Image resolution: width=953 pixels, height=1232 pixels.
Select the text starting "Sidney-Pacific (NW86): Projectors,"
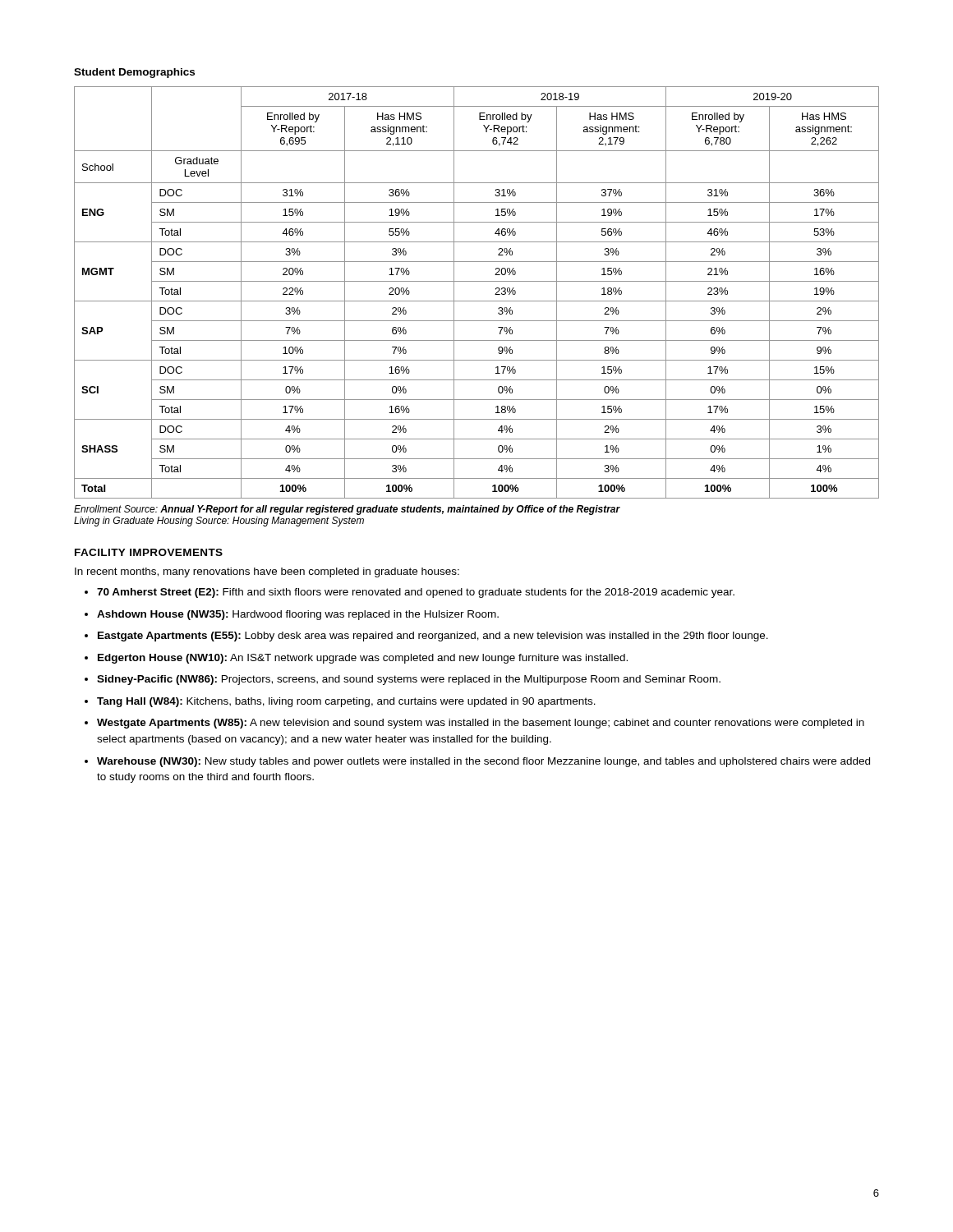[409, 679]
